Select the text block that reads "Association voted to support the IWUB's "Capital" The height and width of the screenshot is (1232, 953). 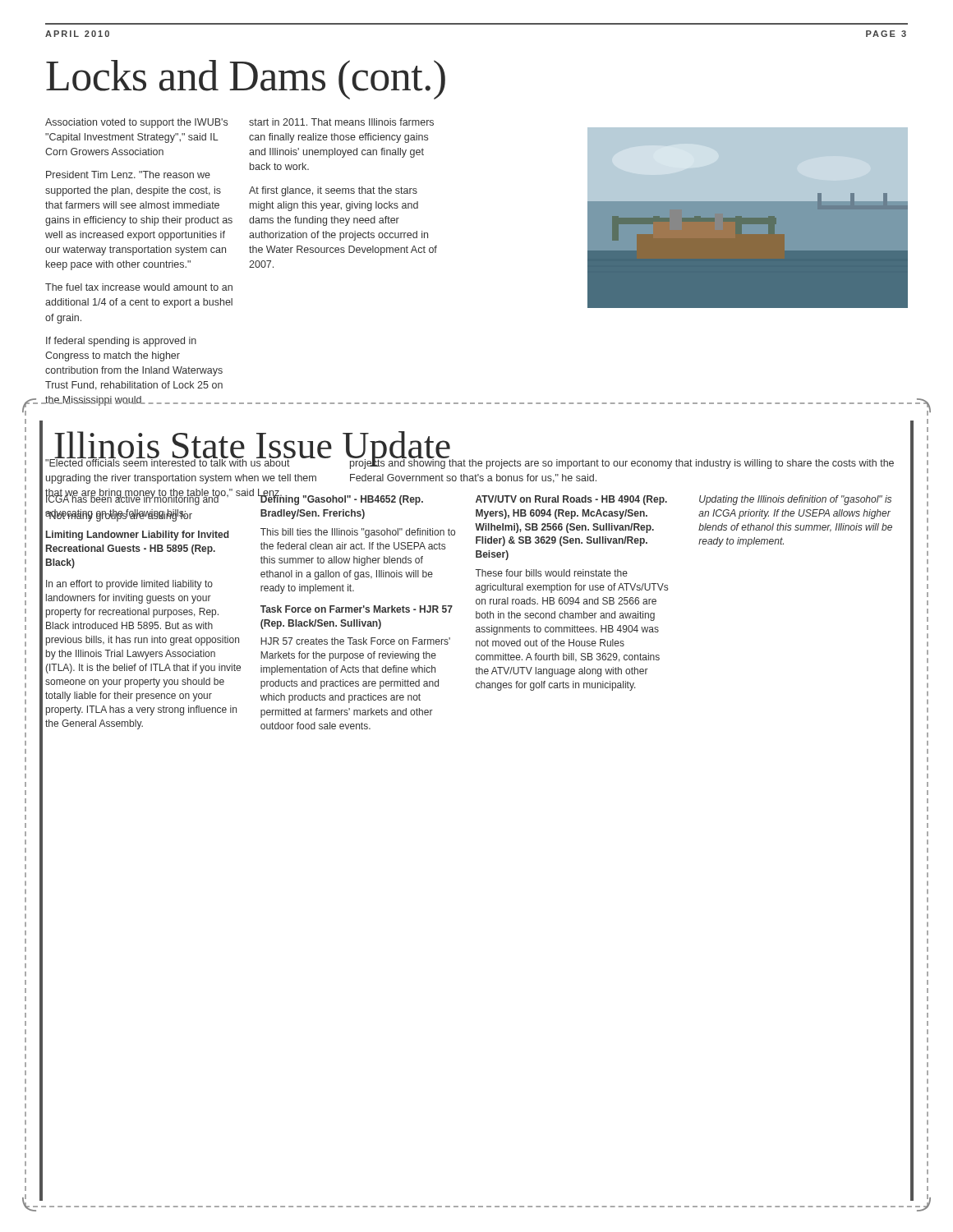click(x=140, y=261)
